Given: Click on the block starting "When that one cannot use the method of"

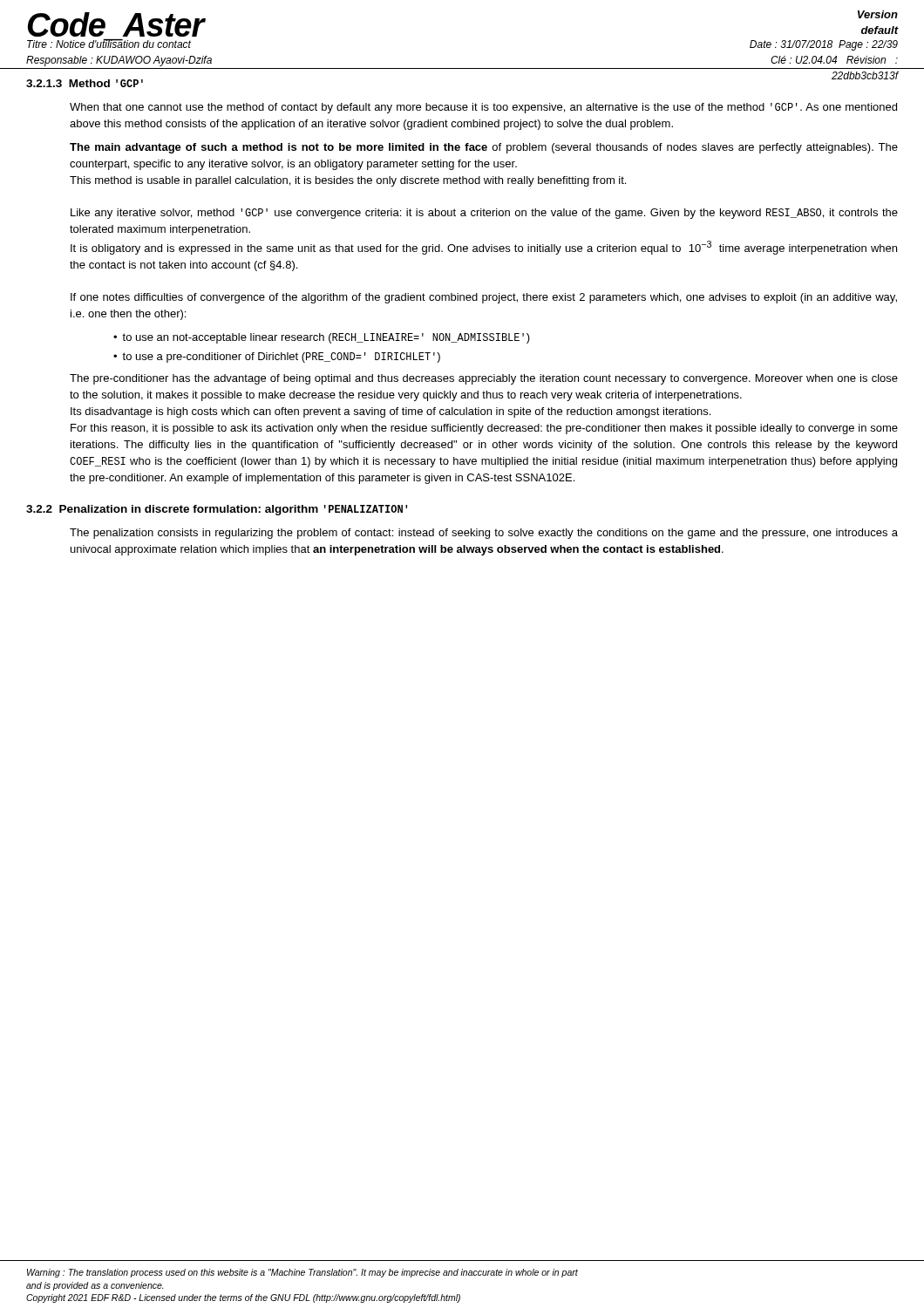Looking at the screenshot, I should point(484,115).
